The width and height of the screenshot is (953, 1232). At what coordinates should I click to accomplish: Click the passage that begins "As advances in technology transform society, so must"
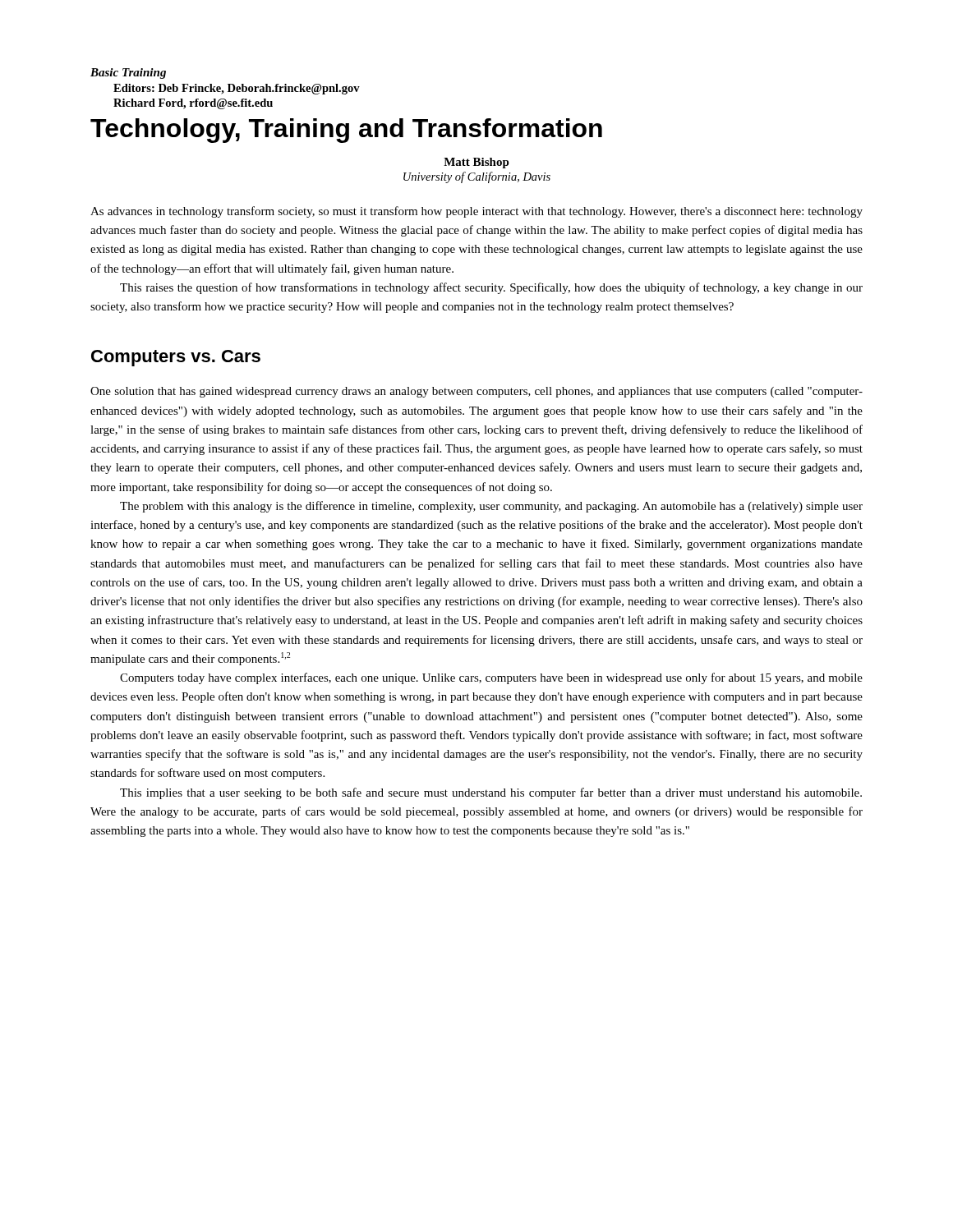coord(476,259)
